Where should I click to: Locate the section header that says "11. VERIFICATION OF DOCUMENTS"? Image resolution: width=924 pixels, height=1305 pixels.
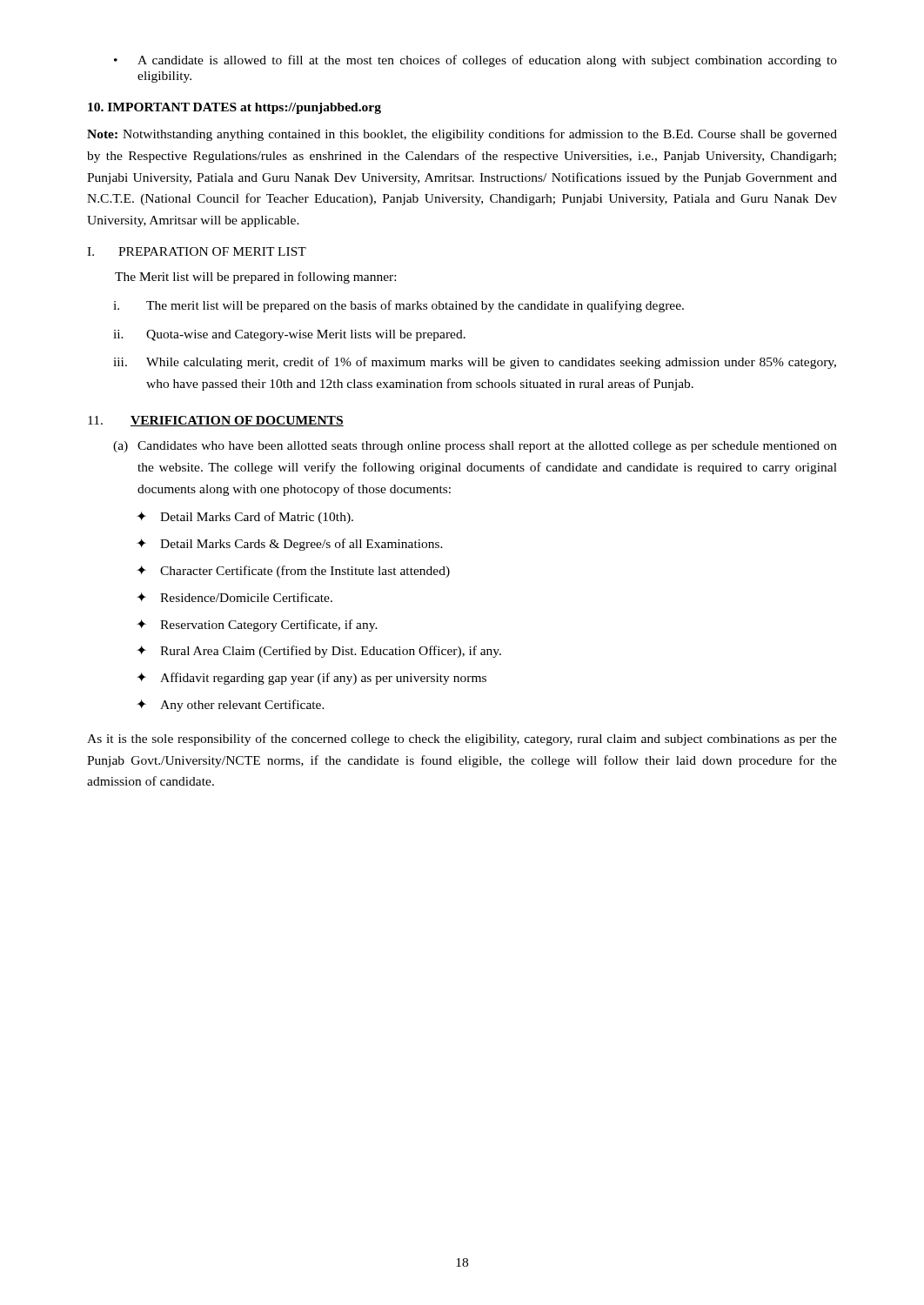point(215,420)
